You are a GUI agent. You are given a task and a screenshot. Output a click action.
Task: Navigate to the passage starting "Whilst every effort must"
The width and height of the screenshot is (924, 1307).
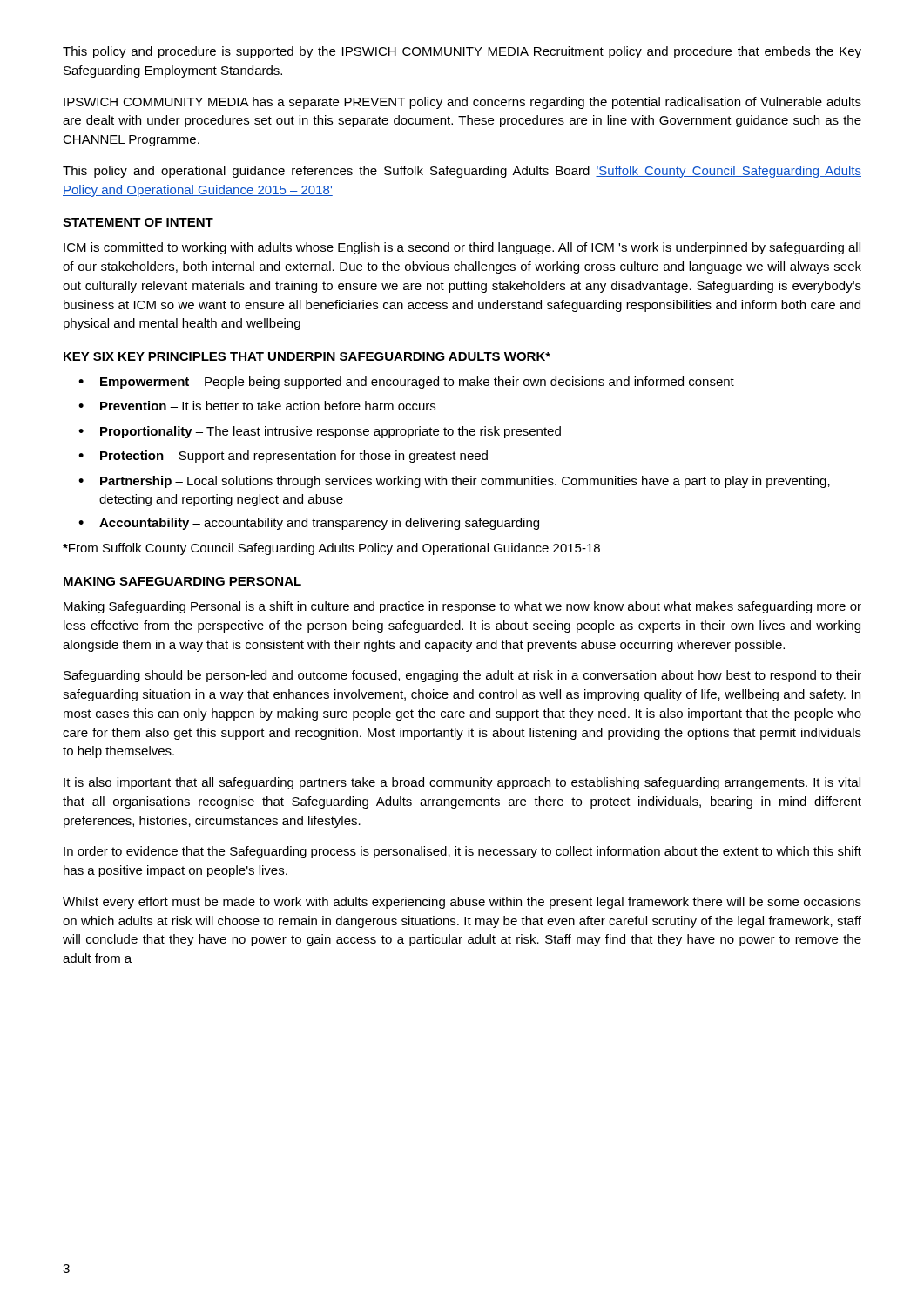click(x=462, y=930)
